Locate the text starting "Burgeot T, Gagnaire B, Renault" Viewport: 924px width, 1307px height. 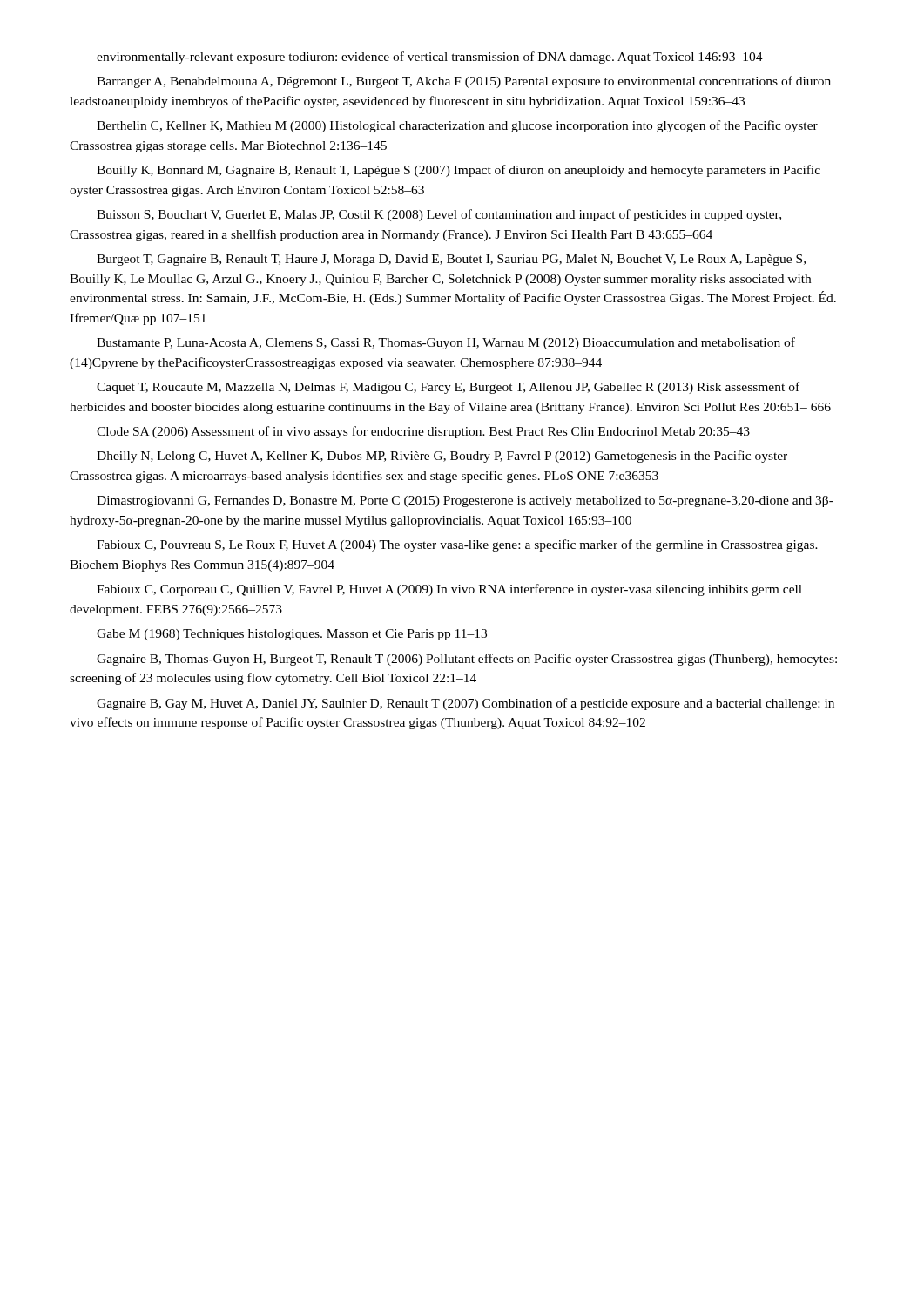[x=453, y=288]
